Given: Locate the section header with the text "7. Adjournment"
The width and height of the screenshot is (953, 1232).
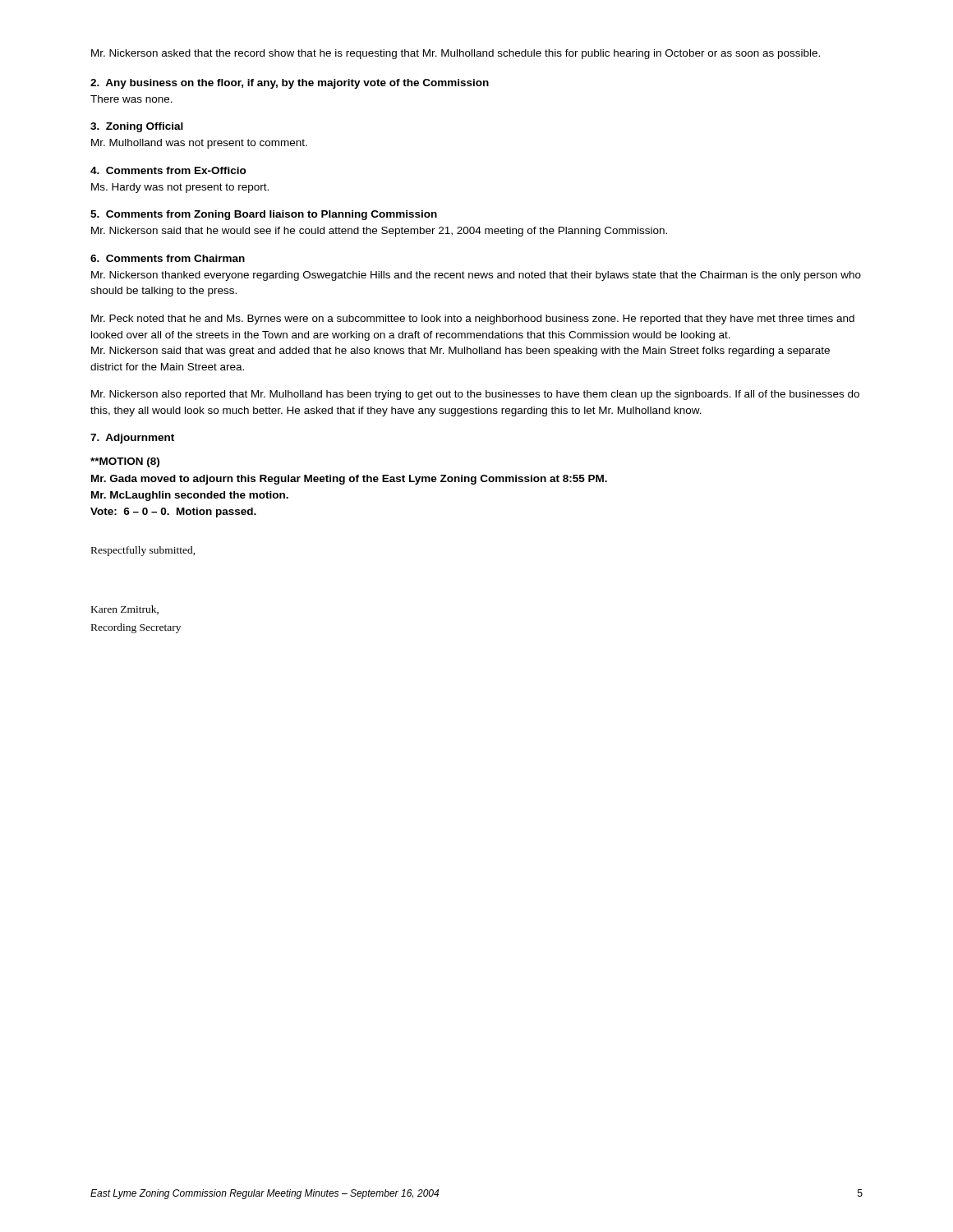Looking at the screenshot, I should [x=132, y=438].
